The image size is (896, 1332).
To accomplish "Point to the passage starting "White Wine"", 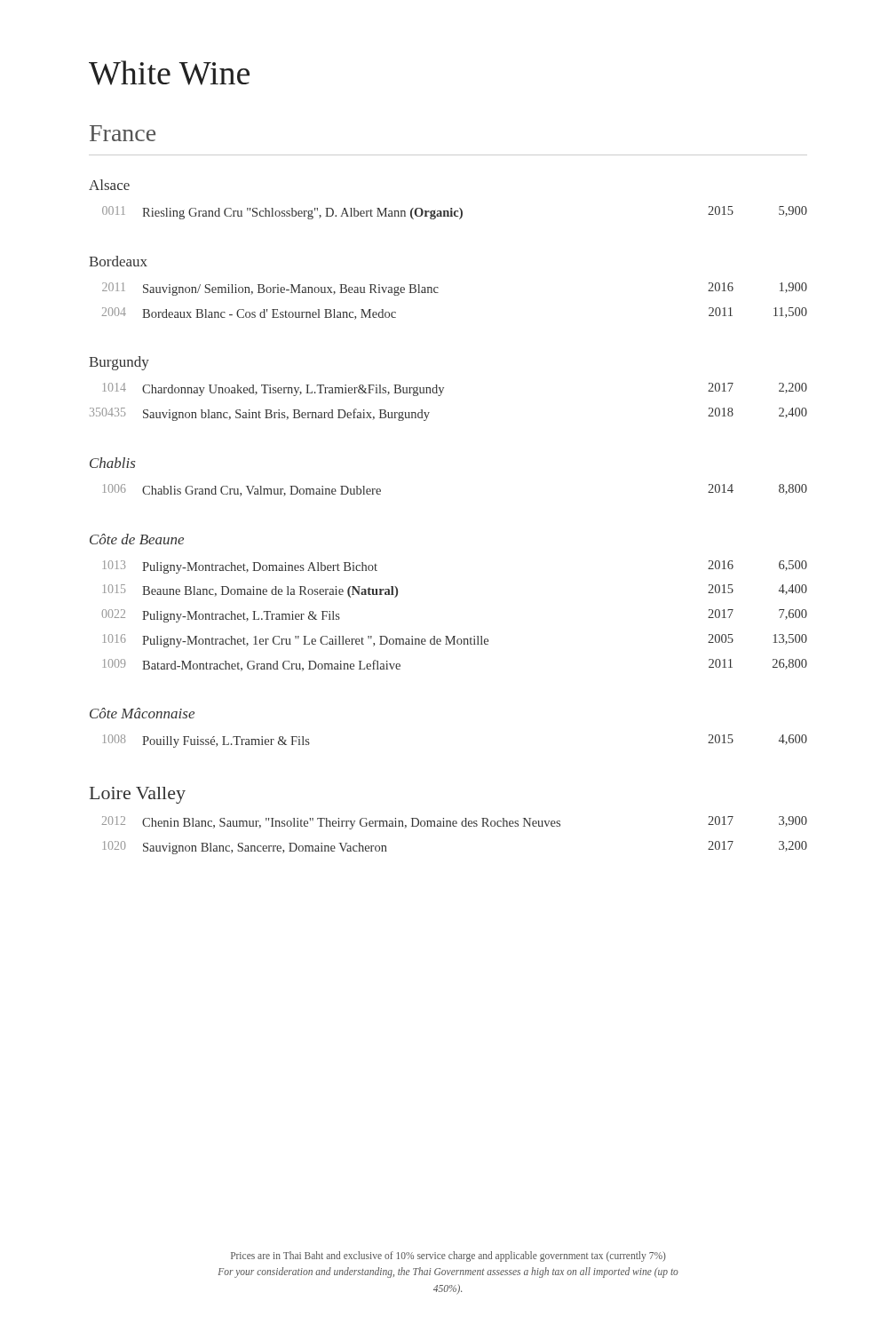I will (x=169, y=73).
